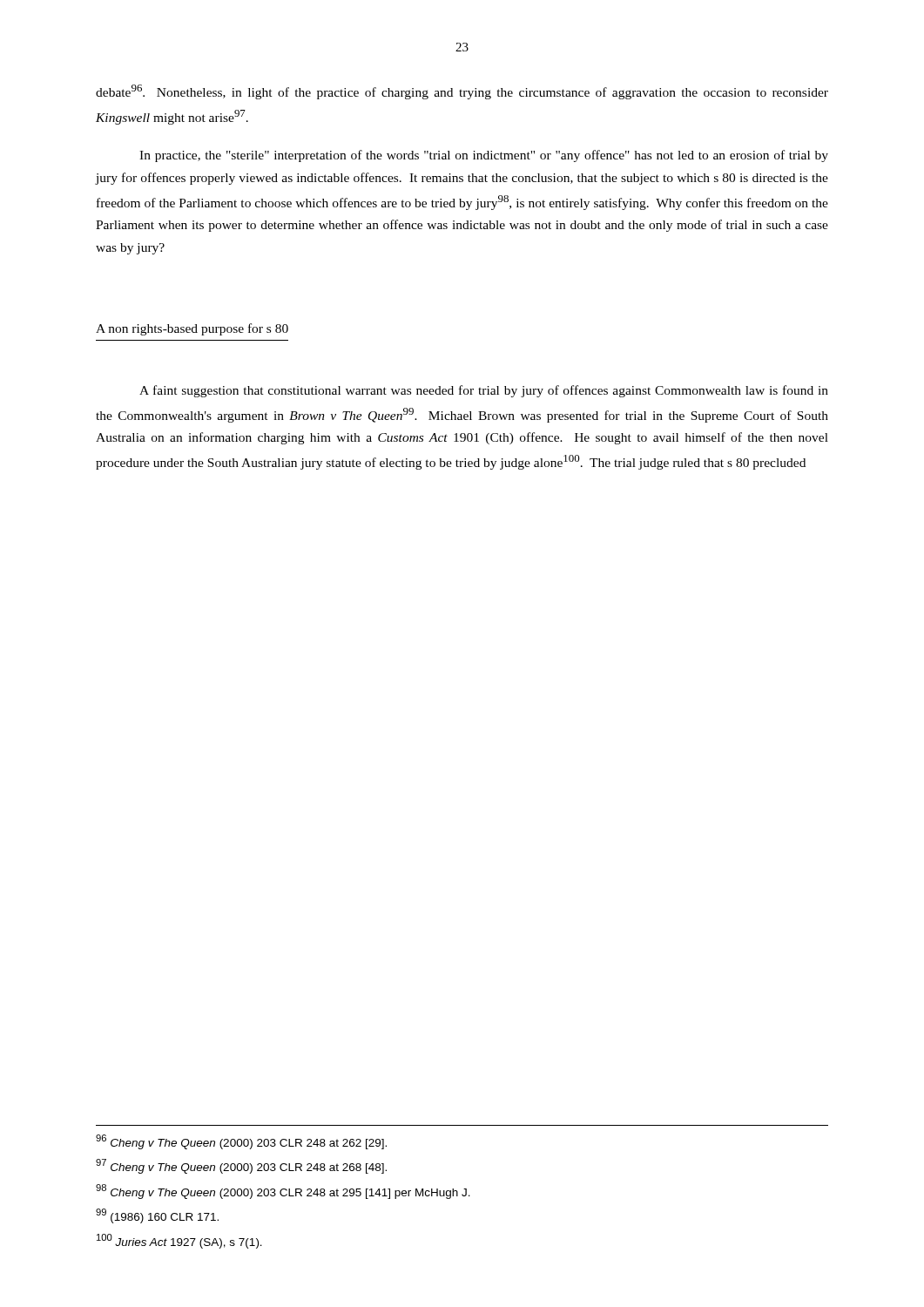Screen dimensions: 1307x924
Task: Click a section header
Action: (192, 328)
